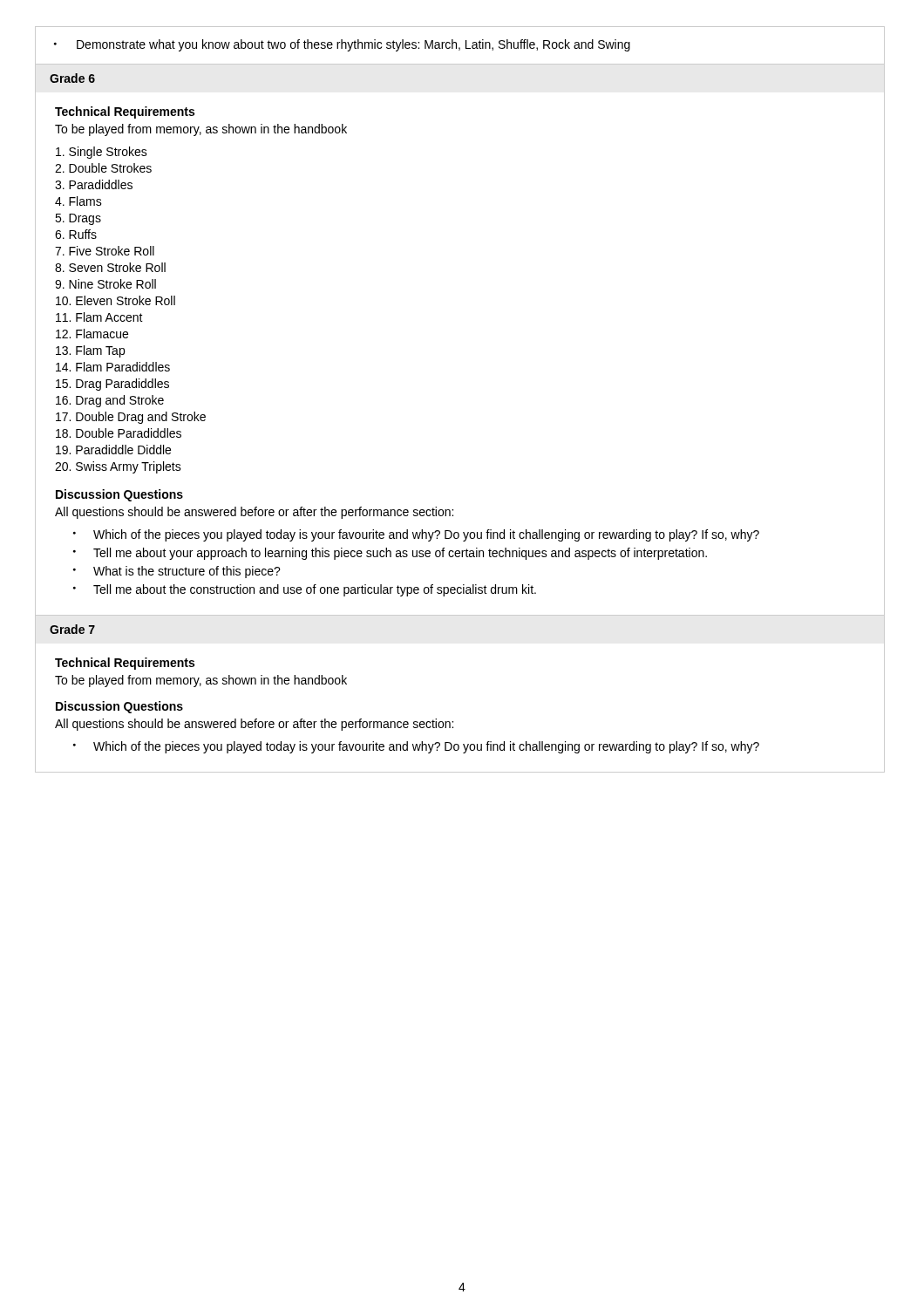
Task: Click on the text block starting "18. Double Paradiddles"
Action: [x=118, y=433]
